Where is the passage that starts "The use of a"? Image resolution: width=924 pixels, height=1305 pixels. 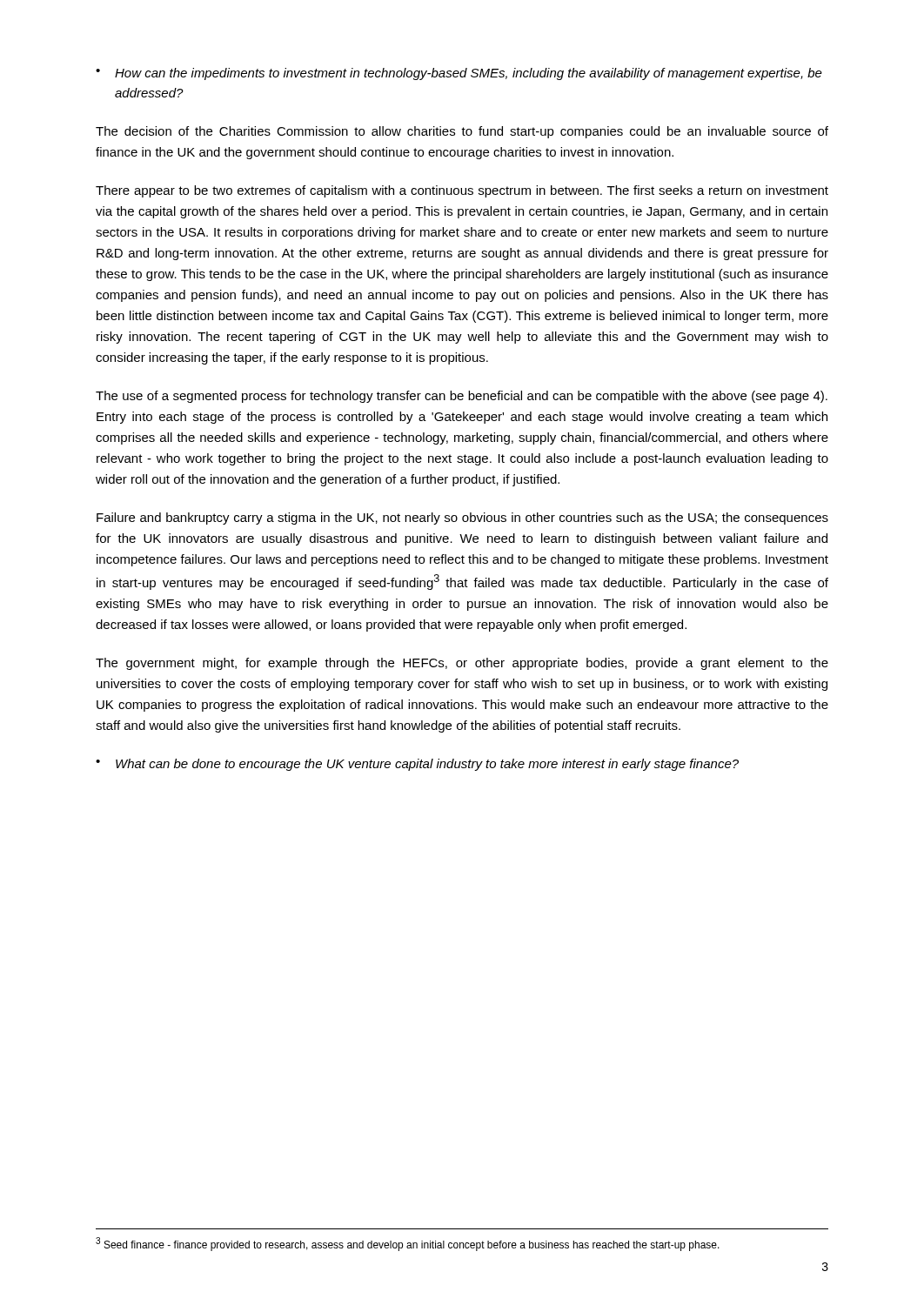point(462,437)
